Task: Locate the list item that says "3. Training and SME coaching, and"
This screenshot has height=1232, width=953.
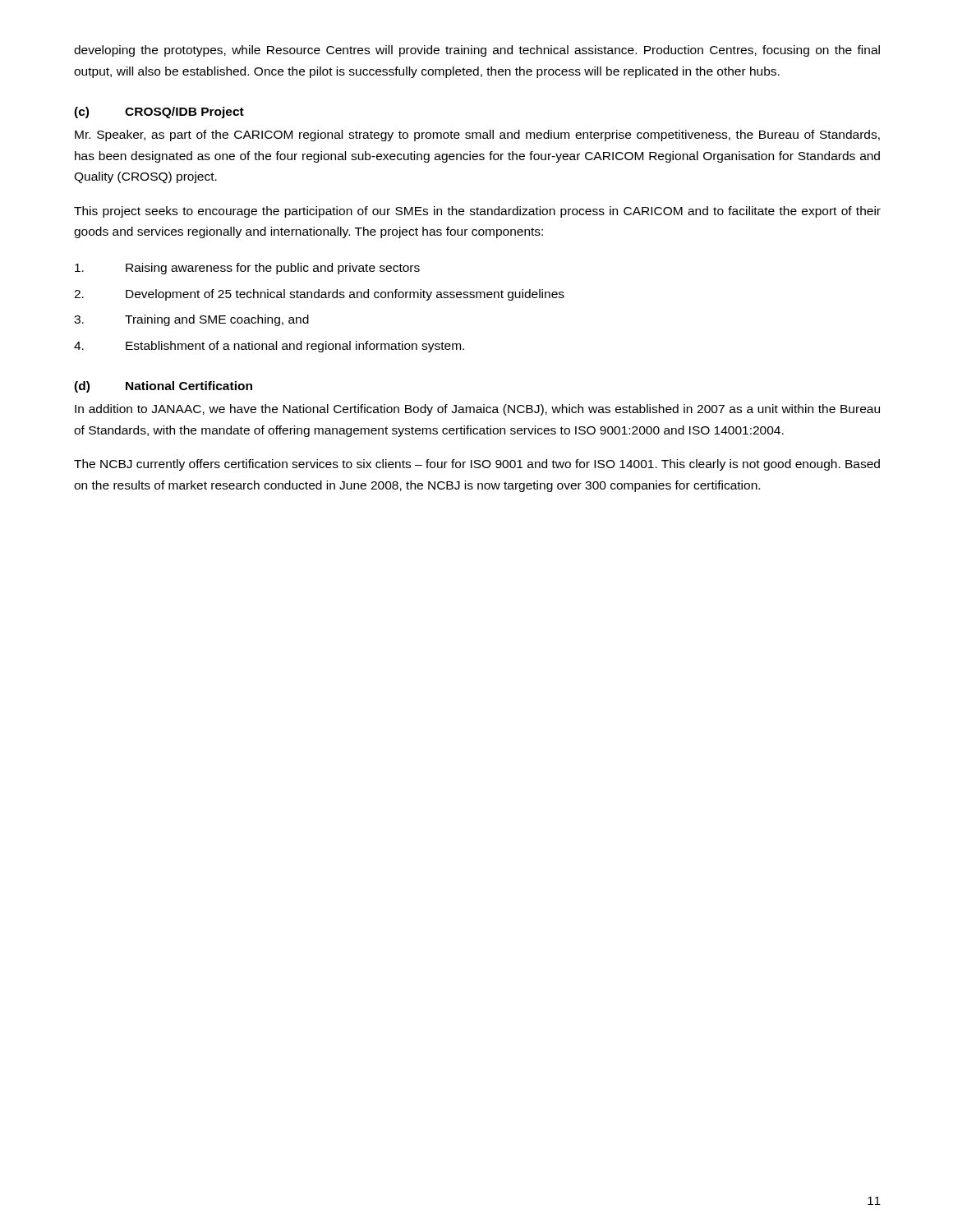Action: tap(191, 320)
